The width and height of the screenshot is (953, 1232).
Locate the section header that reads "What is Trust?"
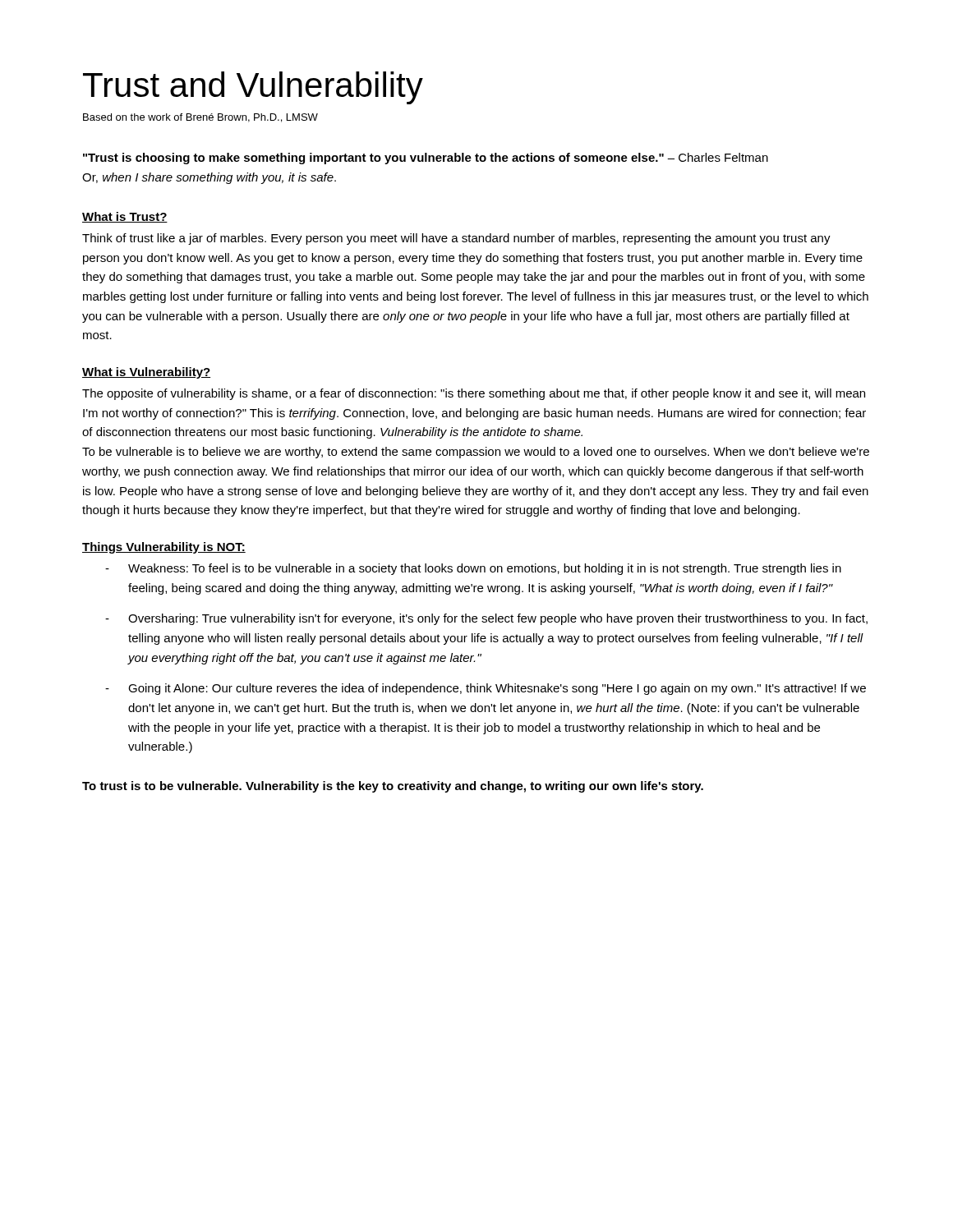click(x=125, y=216)
